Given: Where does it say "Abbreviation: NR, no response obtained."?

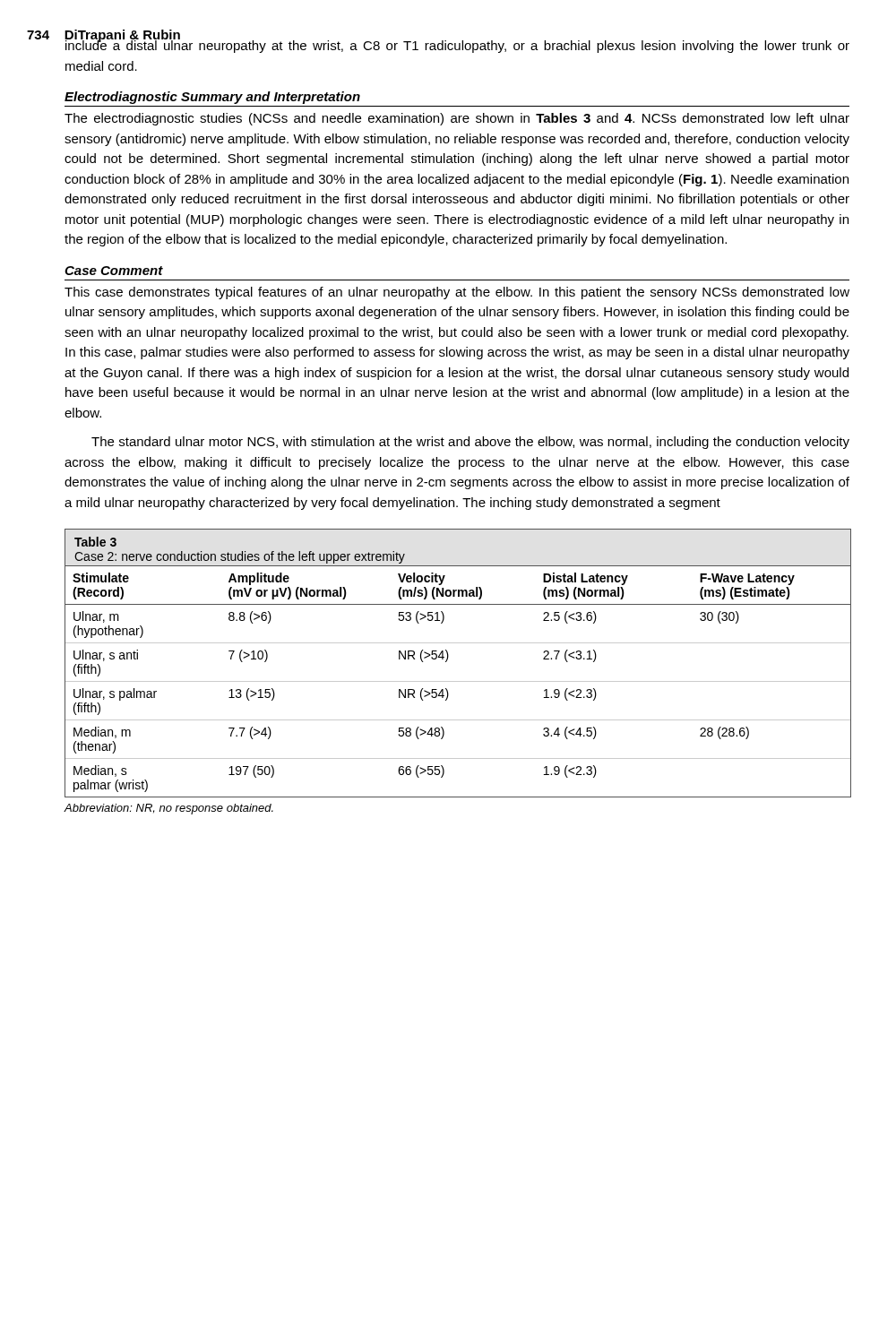Looking at the screenshot, I should pyautogui.click(x=169, y=808).
